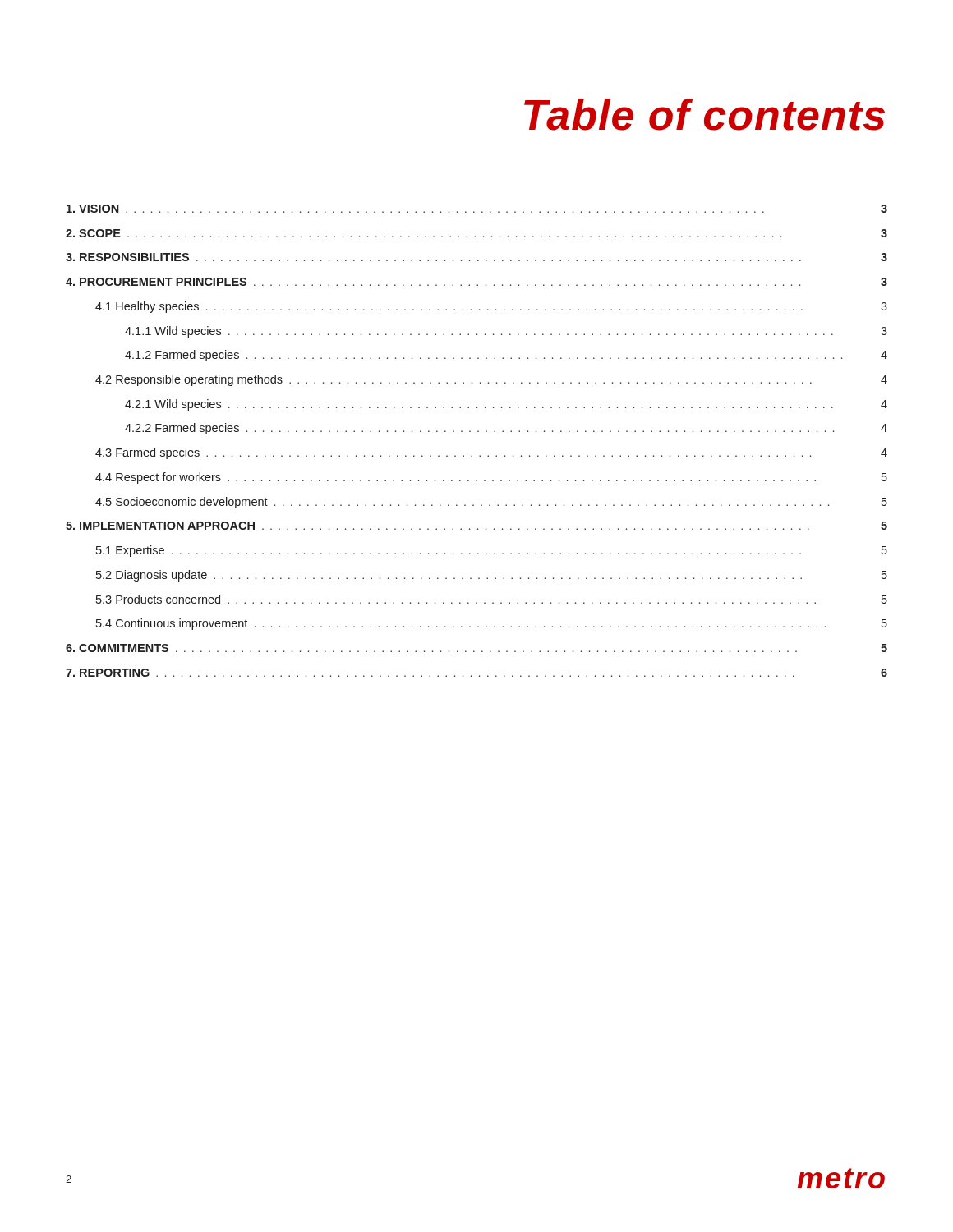Find the region starting "4.2 Responsible operating methods . ."

pos(476,380)
